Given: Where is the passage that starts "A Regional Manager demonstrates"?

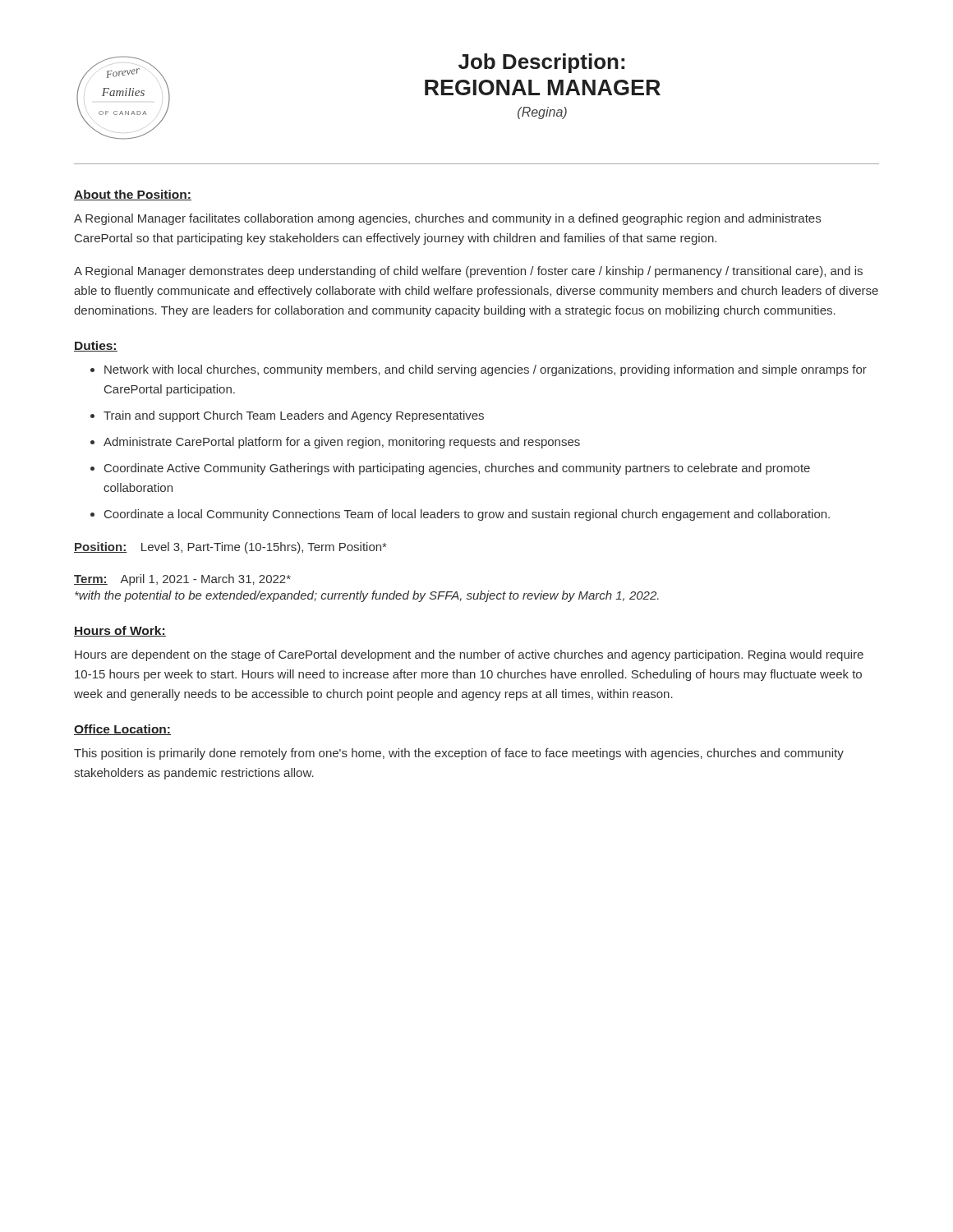Looking at the screenshot, I should click(x=476, y=290).
